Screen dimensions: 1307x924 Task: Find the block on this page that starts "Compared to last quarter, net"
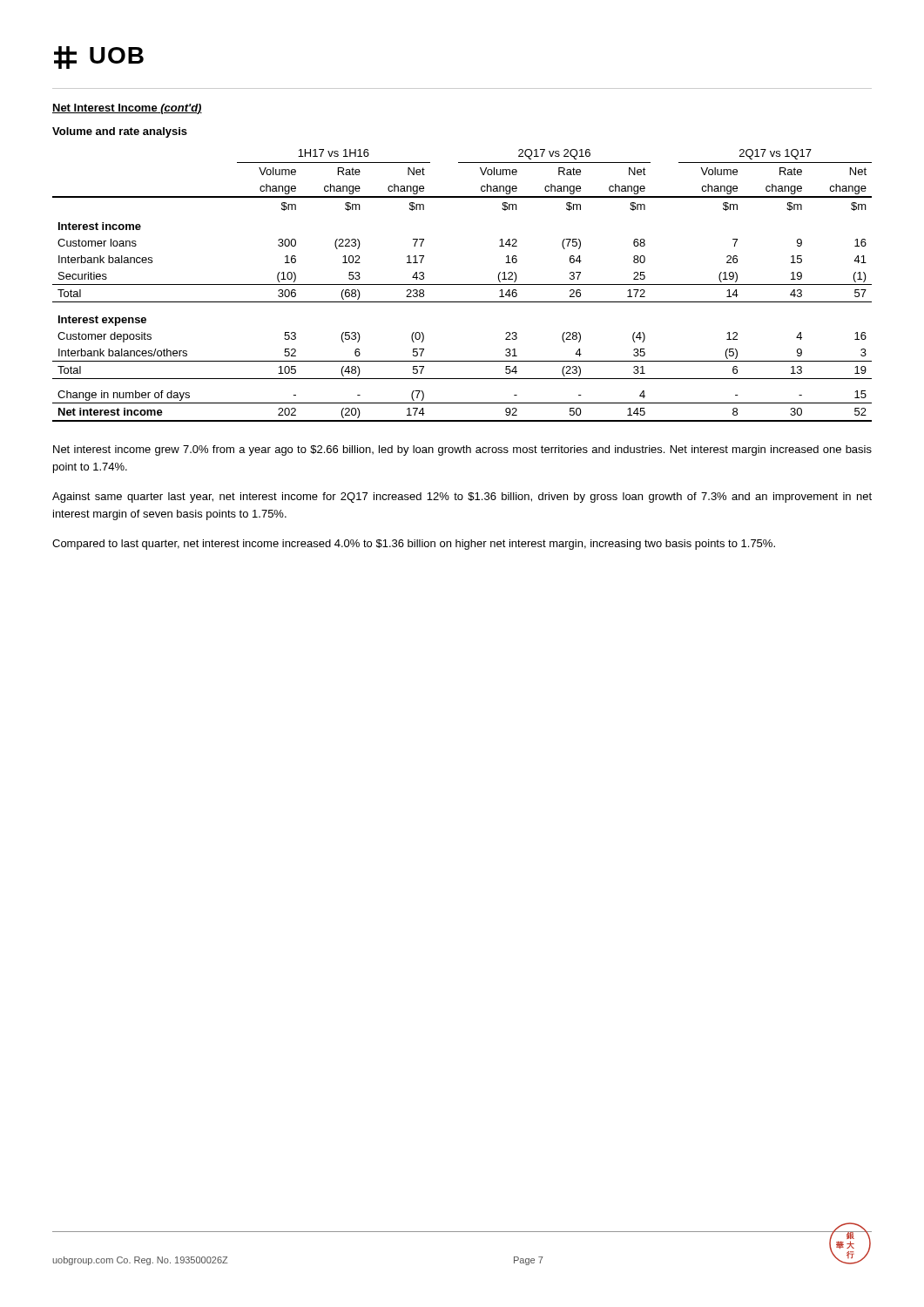click(414, 543)
